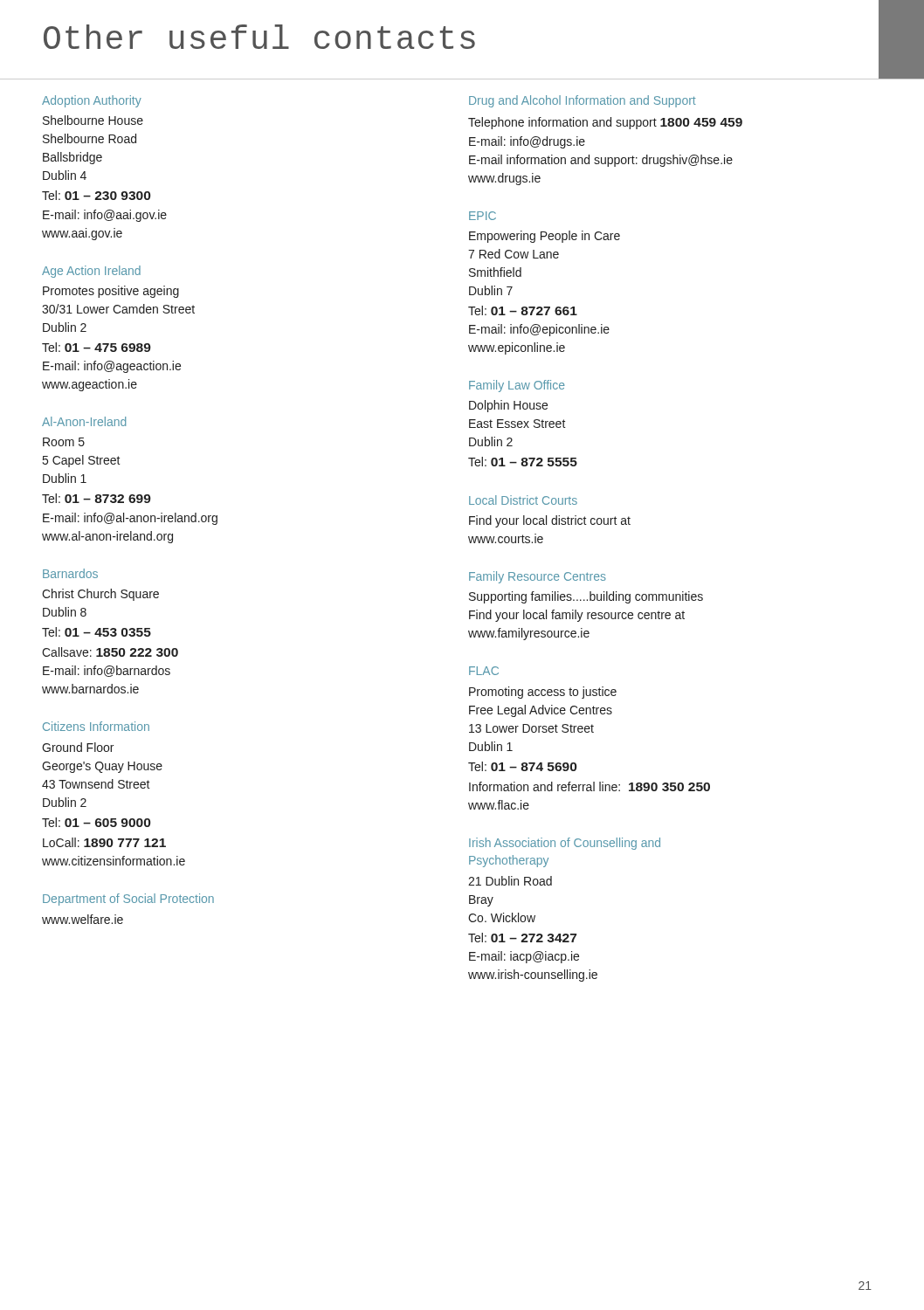Navigate to the region starting "Barnardos Christ Church Square"
Screen dimensions: 1310x924
coord(70,573)
